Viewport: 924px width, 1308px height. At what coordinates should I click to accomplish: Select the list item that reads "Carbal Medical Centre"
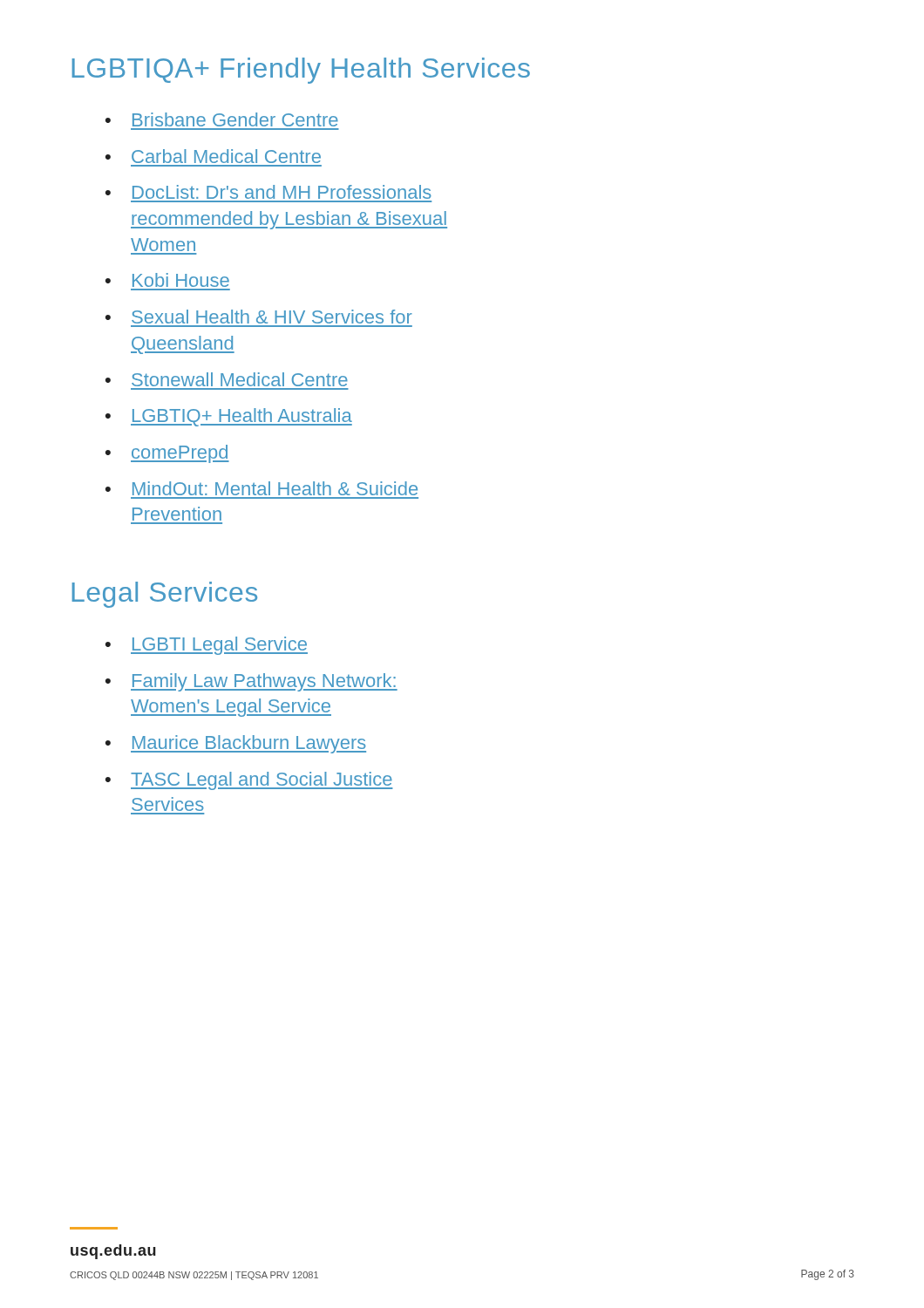coord(226,156)
